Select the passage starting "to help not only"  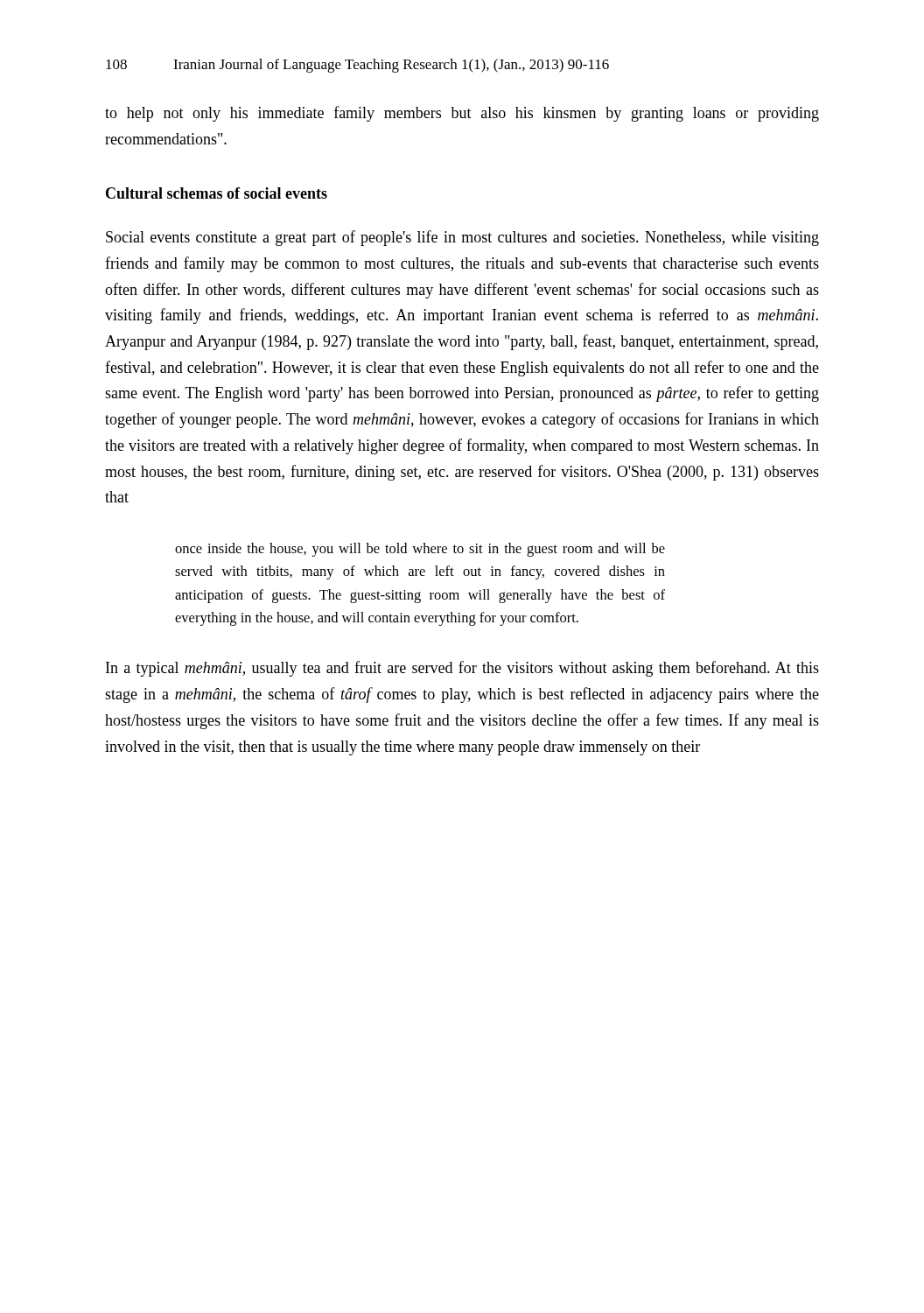point(462,126)
